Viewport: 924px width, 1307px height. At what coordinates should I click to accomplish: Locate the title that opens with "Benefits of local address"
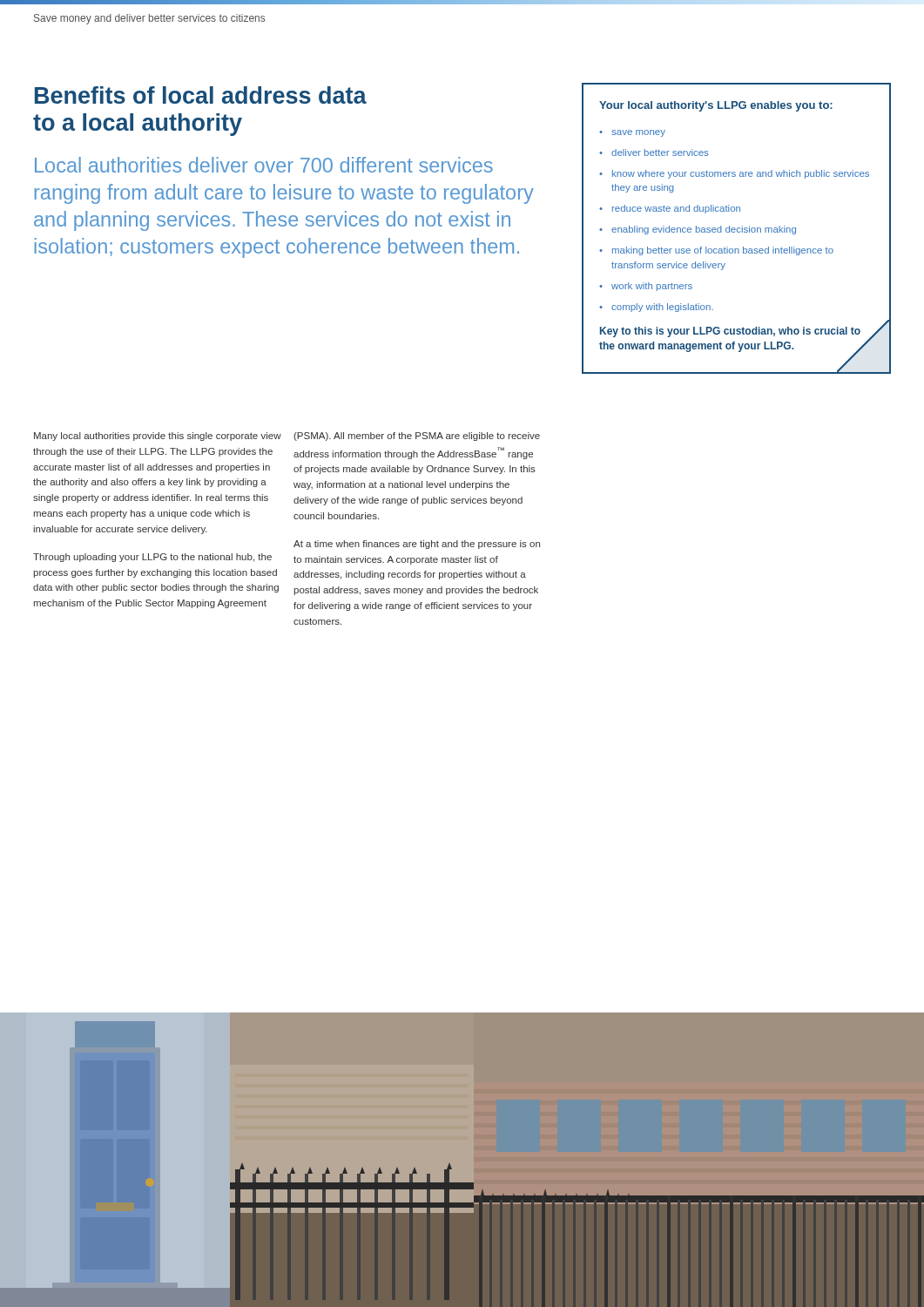pyautogui.click(x=290, y=110)
